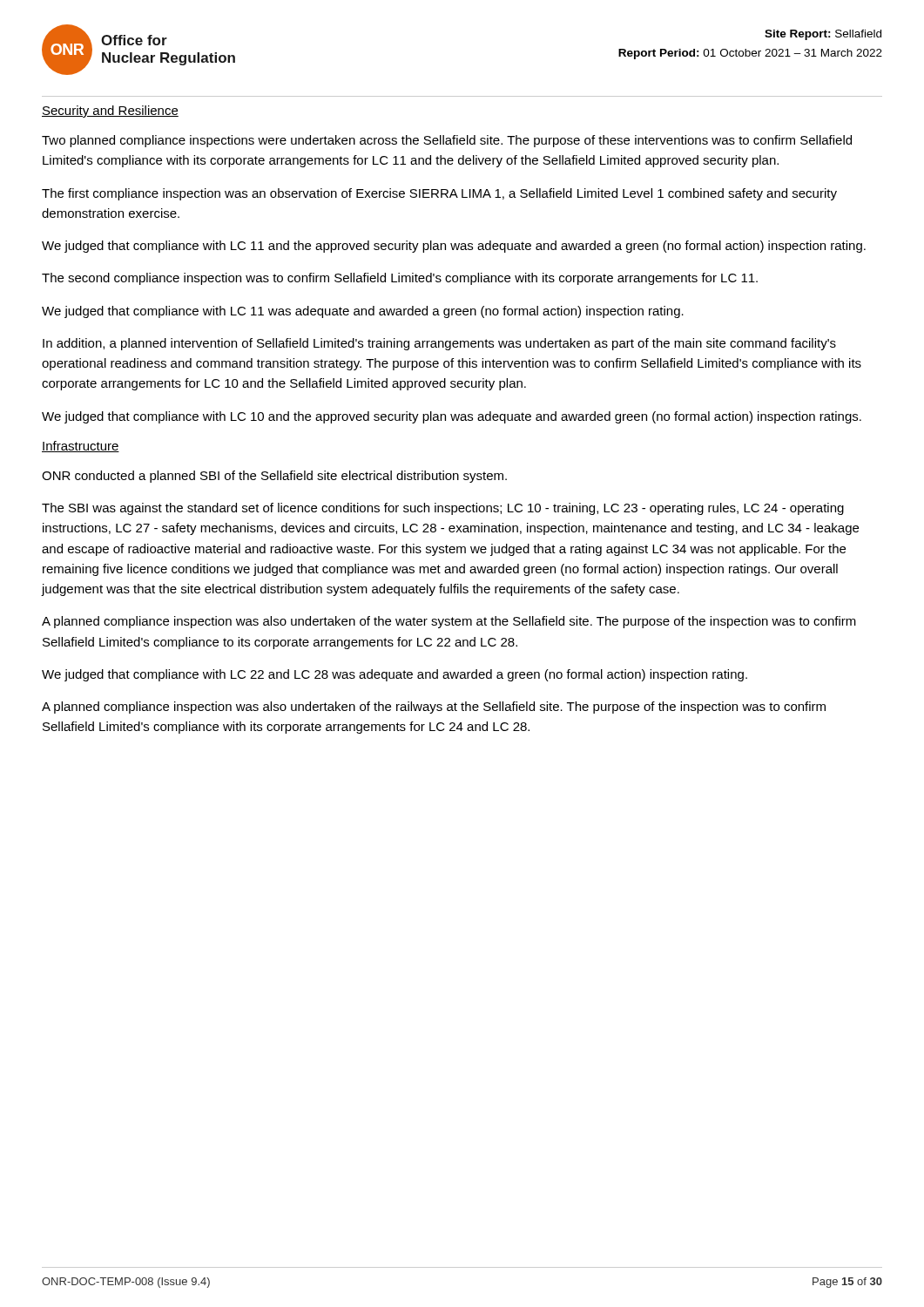The height and width of the screenshot is (1307, 924).
Task: Locate the text block that says "In addition, a planned intervention of"
Action: point(452,363)
